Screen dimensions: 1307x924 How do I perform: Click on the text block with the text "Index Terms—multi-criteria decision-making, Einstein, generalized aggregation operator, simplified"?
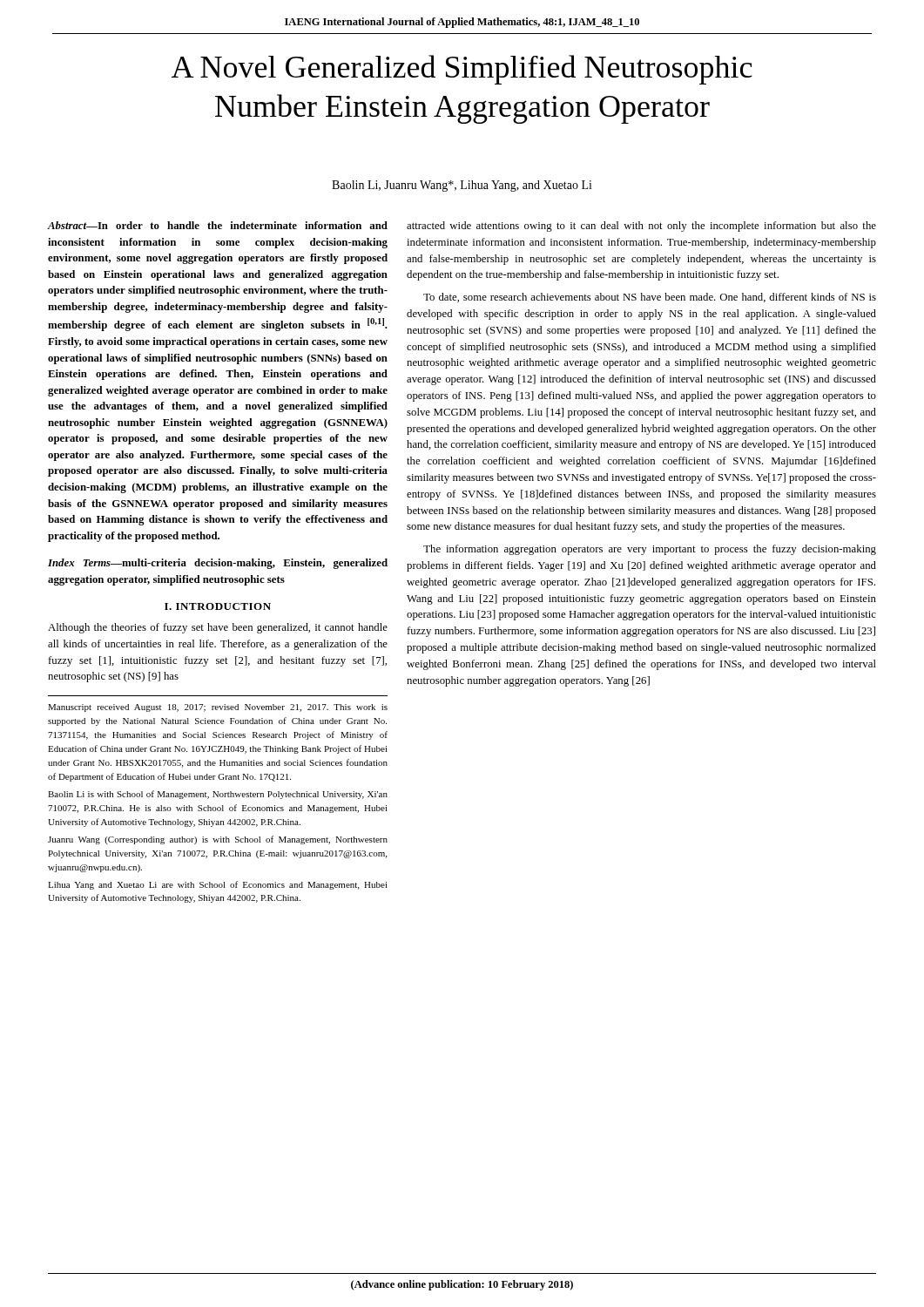tap(218, 571)
